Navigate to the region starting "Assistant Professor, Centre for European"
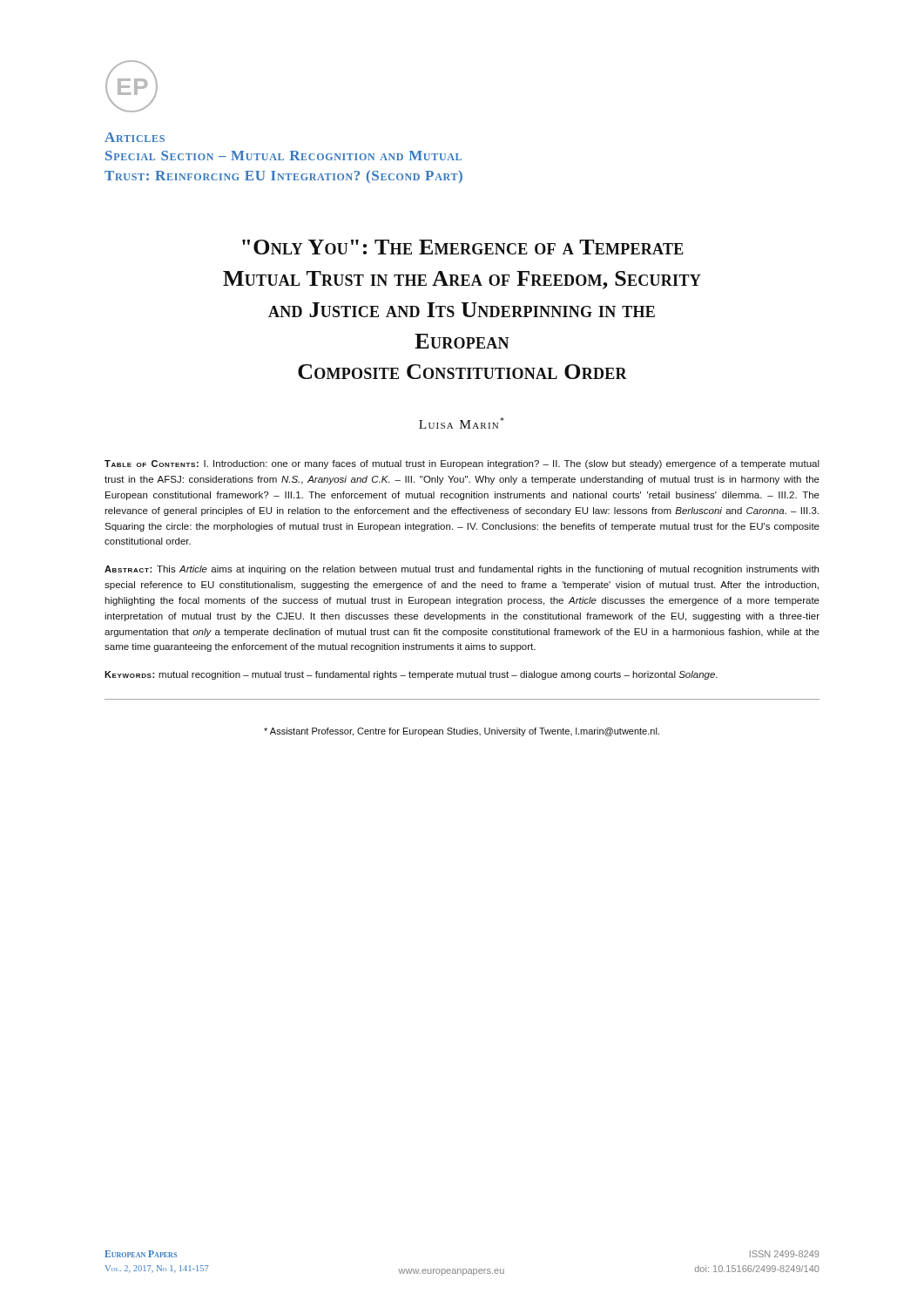The image size is (924, 1307). 462,731
